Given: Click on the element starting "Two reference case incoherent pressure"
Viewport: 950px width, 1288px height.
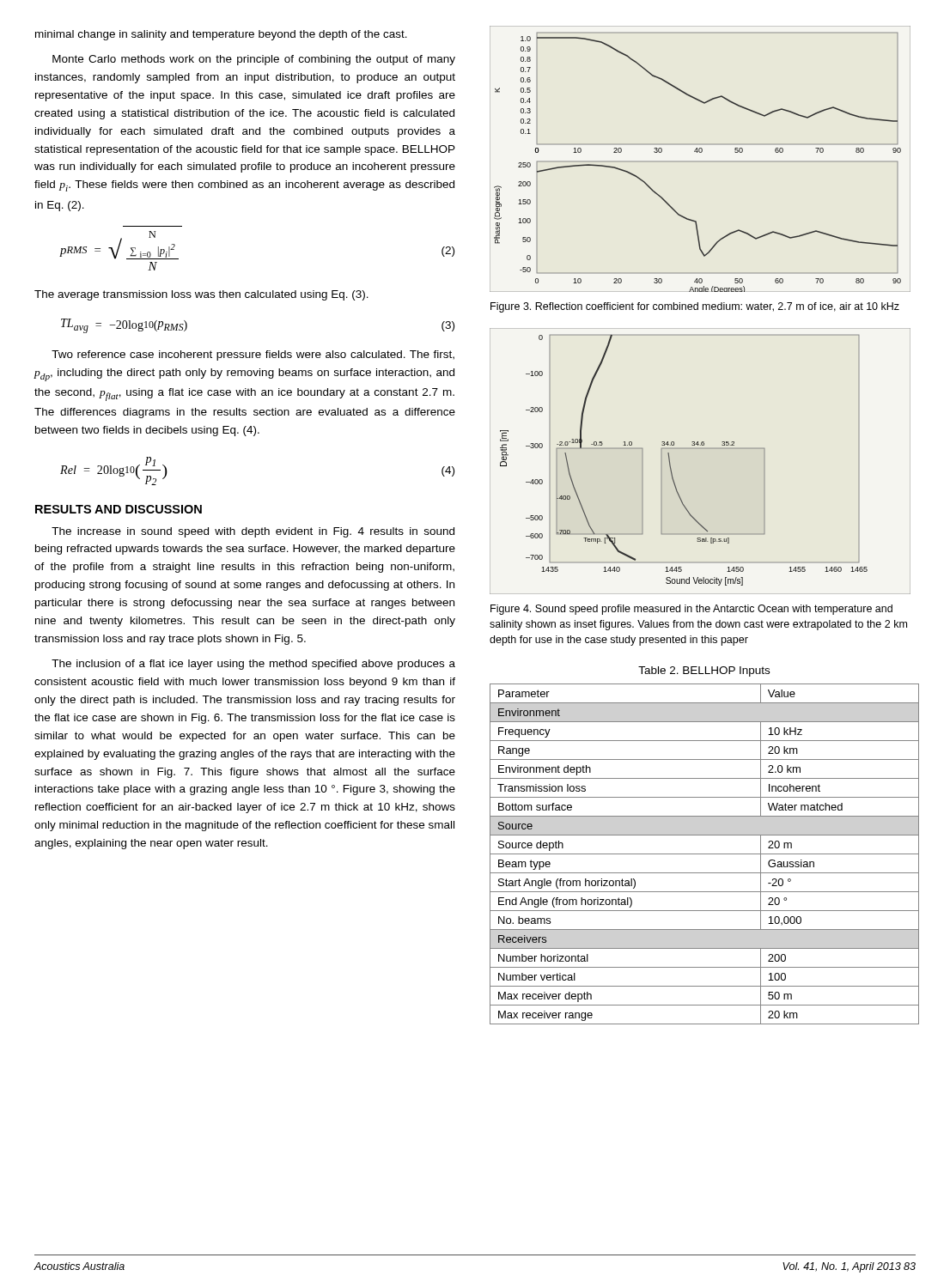Looking at the screenshot, I should pyautogui.click(x=245, y=393).
